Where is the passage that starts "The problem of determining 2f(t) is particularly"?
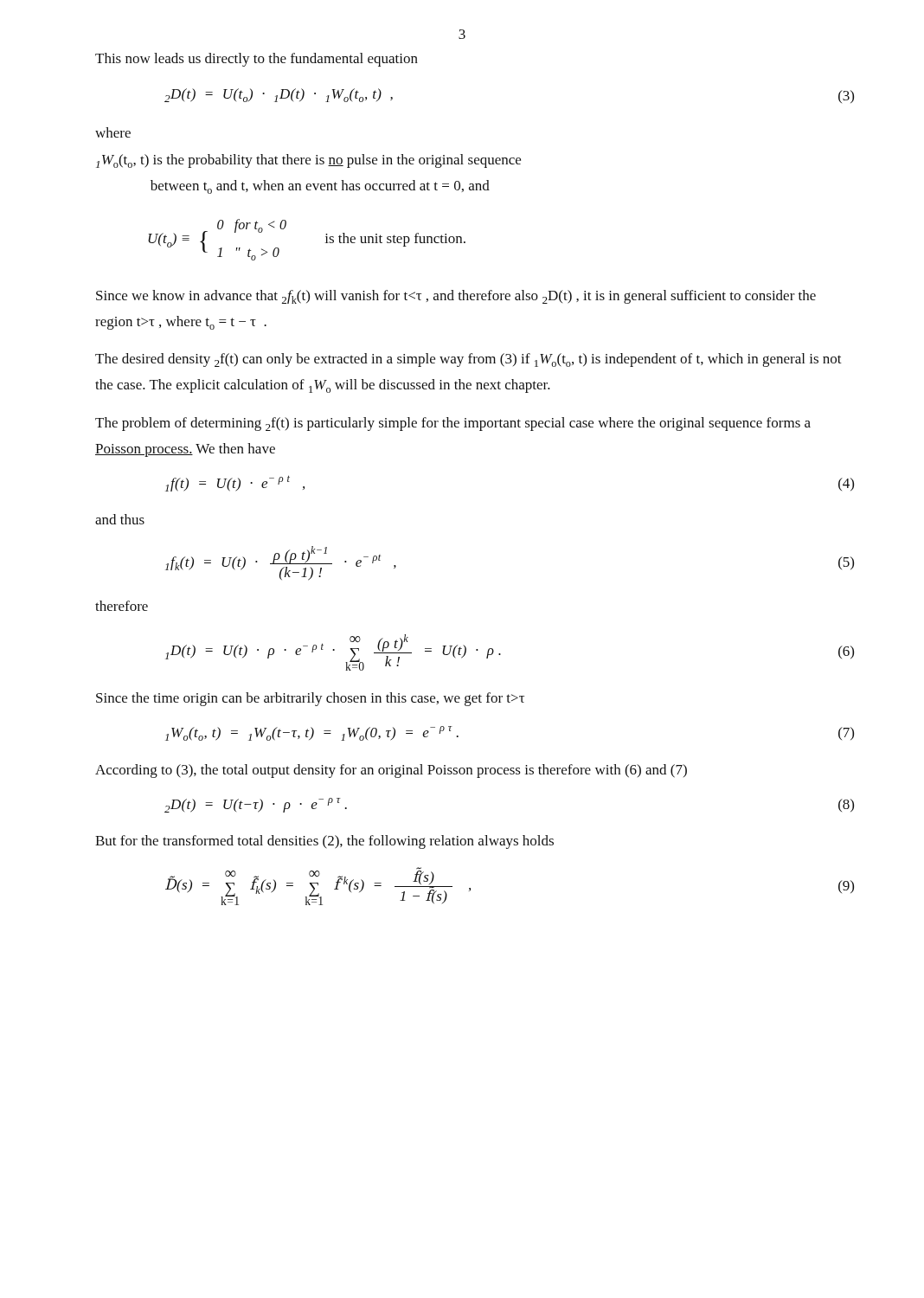The image size is (924, 1298). pyautogui.click(x=453, y=436)
